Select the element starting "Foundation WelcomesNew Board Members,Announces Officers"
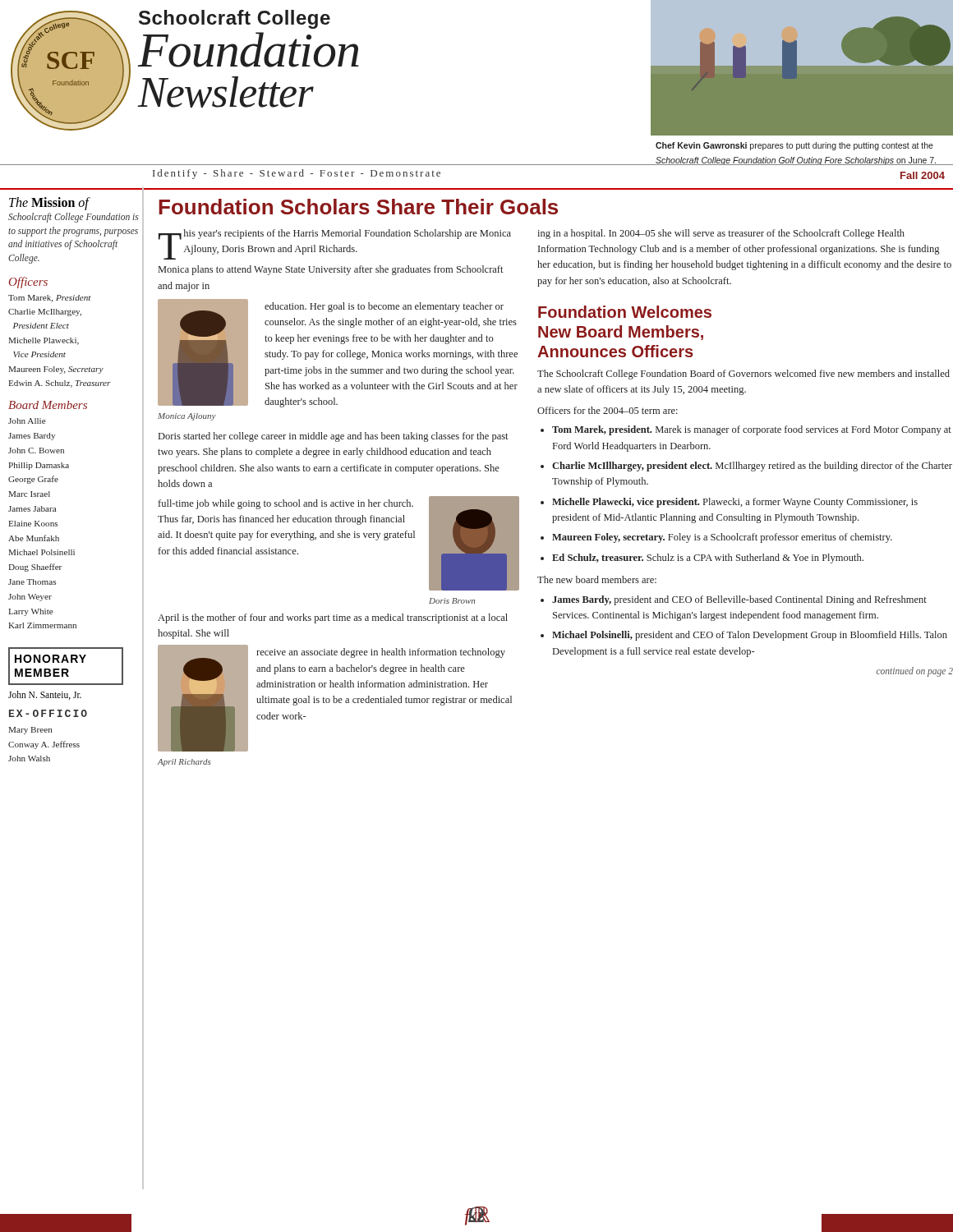 coord(625,312)
